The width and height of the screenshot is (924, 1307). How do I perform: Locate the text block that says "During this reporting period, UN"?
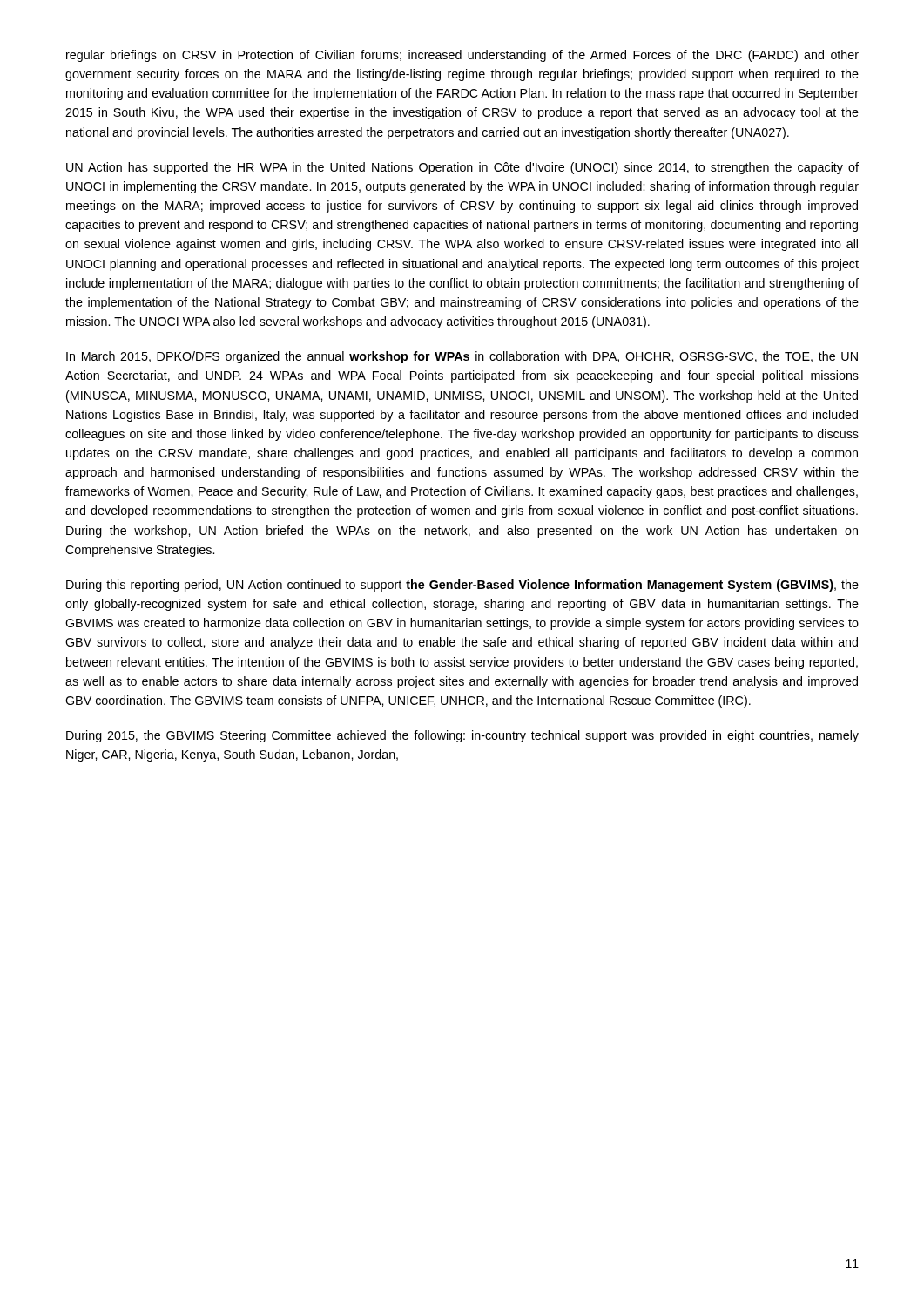(462, 642)
